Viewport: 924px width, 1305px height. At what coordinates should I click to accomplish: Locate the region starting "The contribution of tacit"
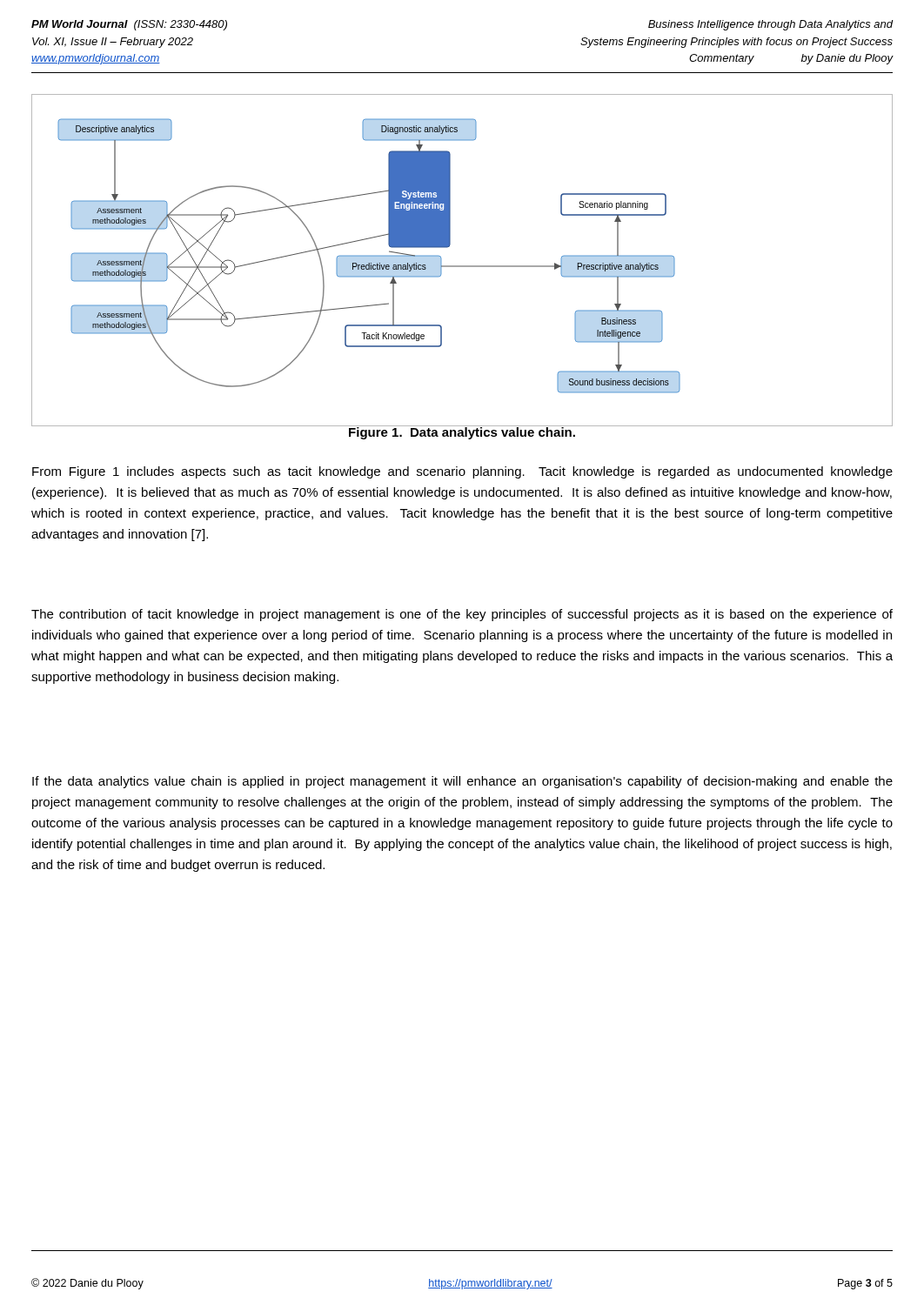[462, 646]
